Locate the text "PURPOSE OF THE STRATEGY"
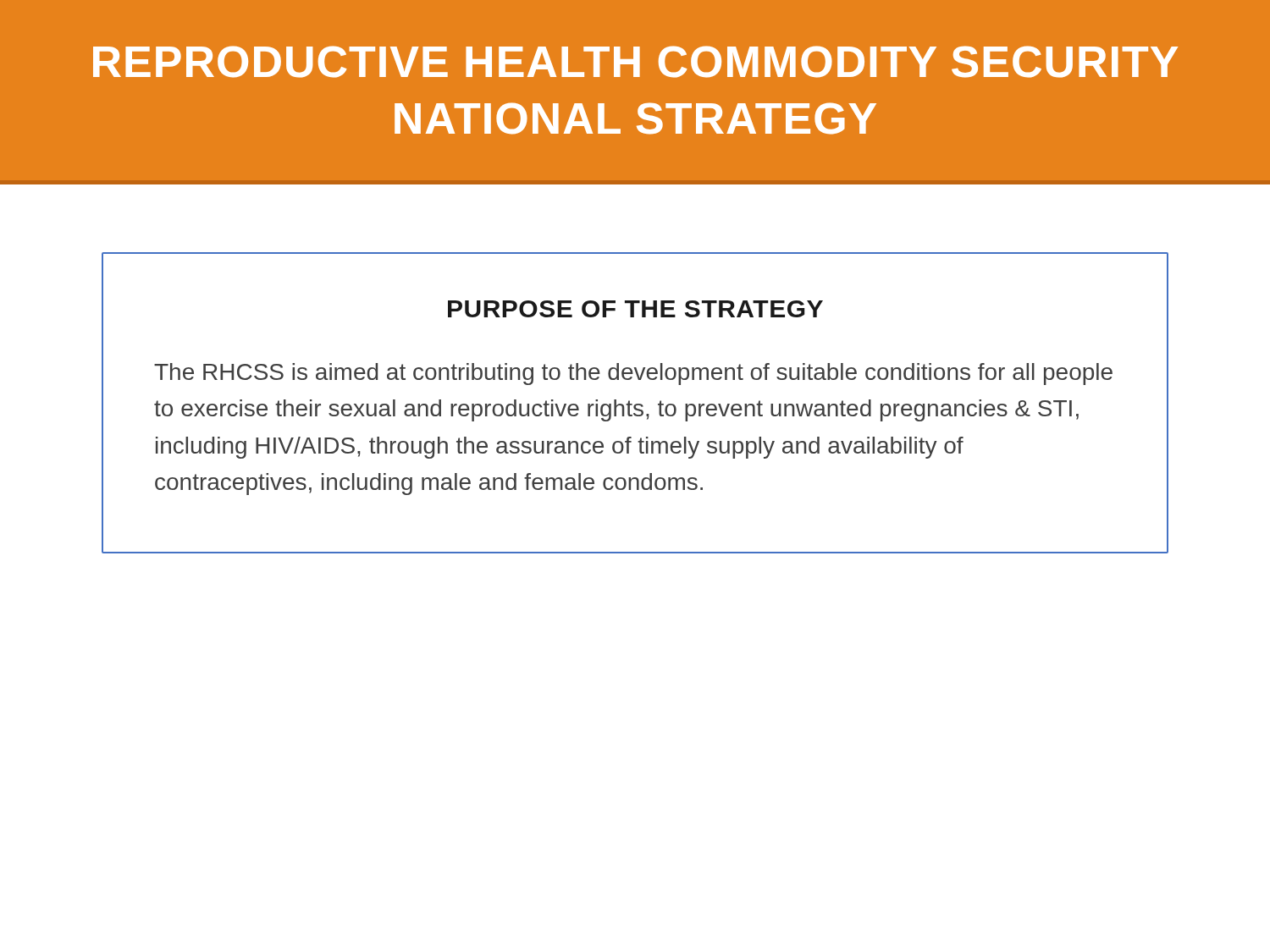The image size is (1270, 952). point(635,309)
